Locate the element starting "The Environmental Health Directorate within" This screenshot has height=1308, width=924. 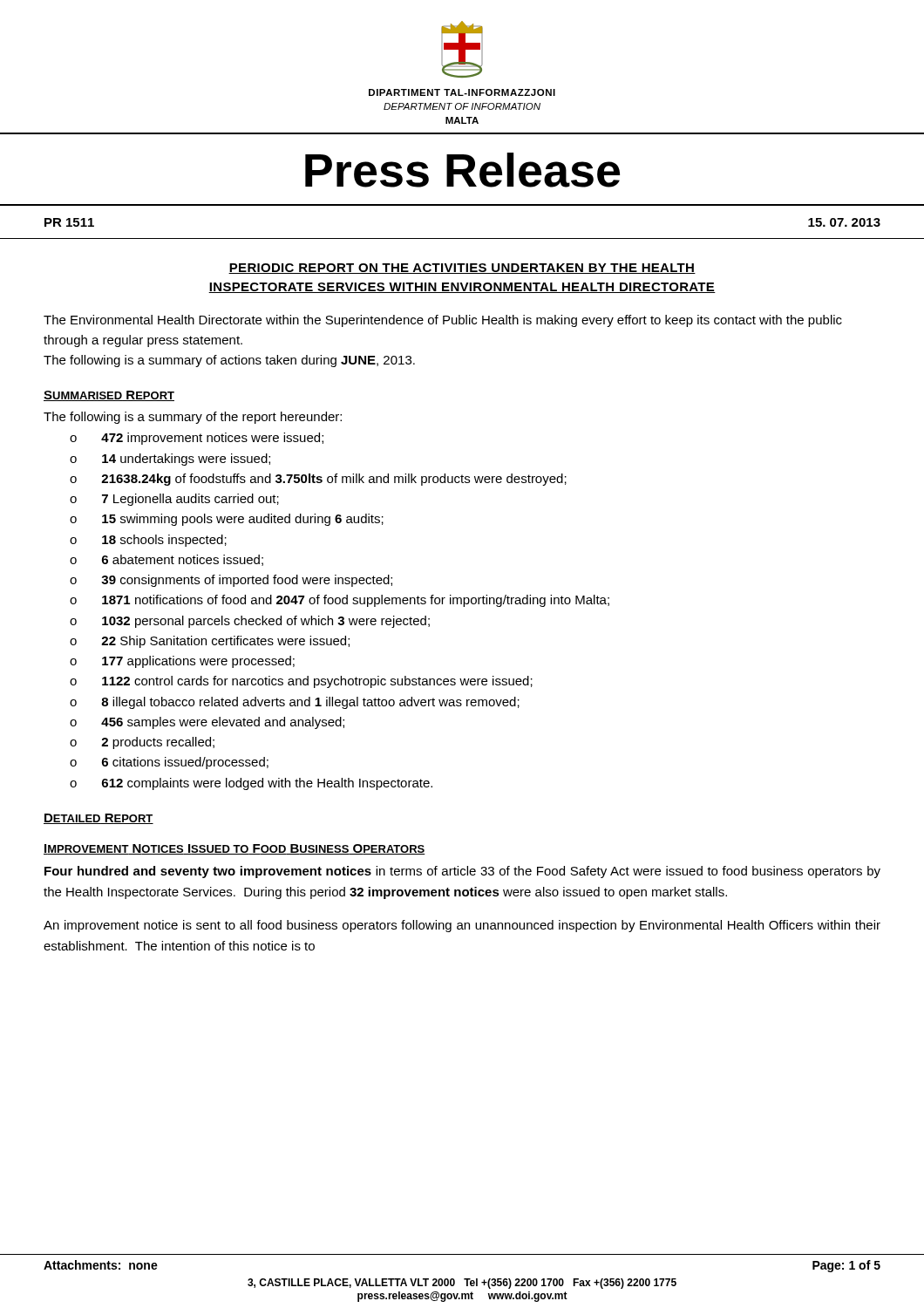[443, 321]
